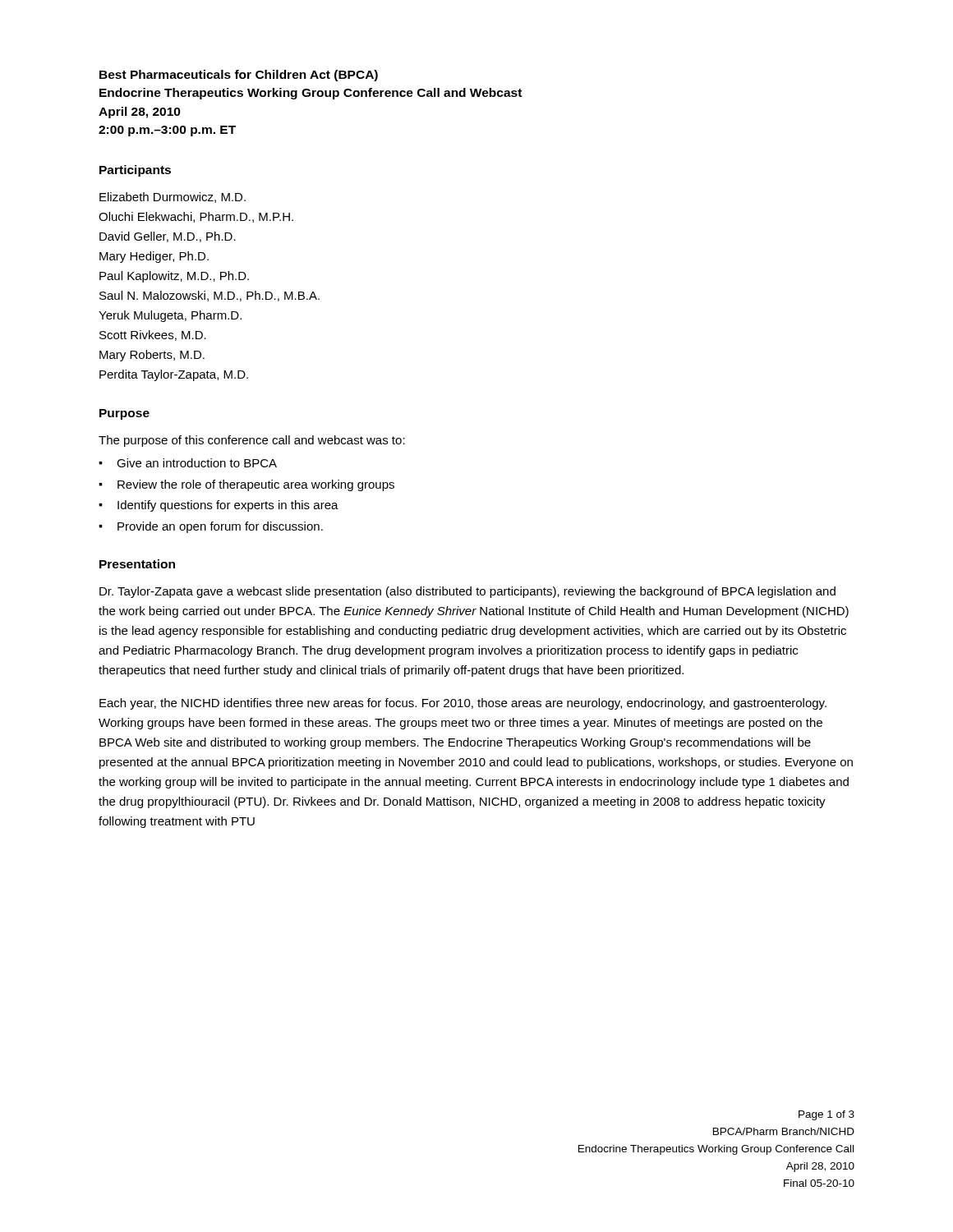The width and height of the screenshot is (953, 1232).
Task: Where is the passage that starts "Dr. Taylor-Zapata gave a webcast"?
Action: 474,630
